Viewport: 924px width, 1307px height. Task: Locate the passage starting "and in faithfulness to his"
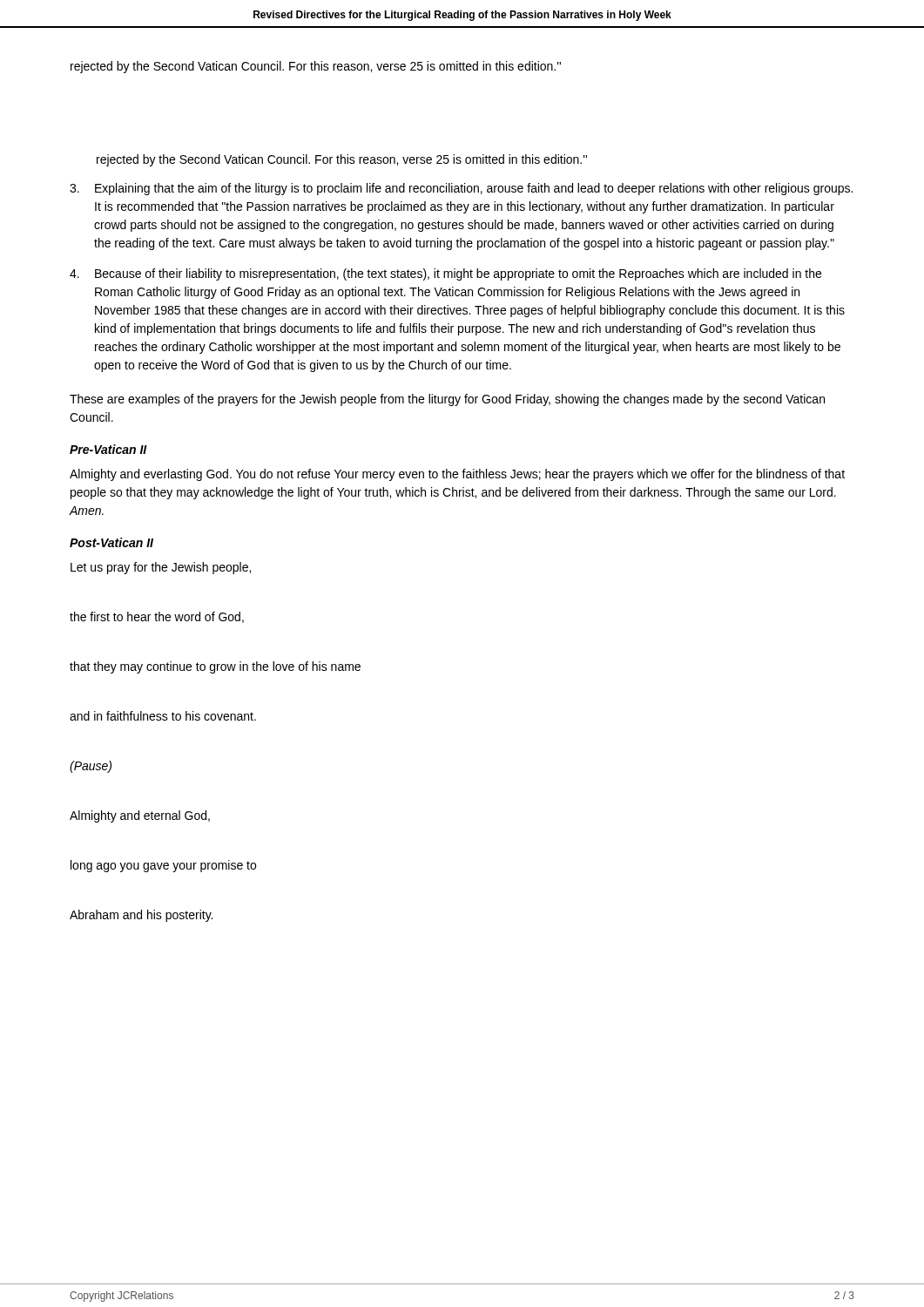163,716
